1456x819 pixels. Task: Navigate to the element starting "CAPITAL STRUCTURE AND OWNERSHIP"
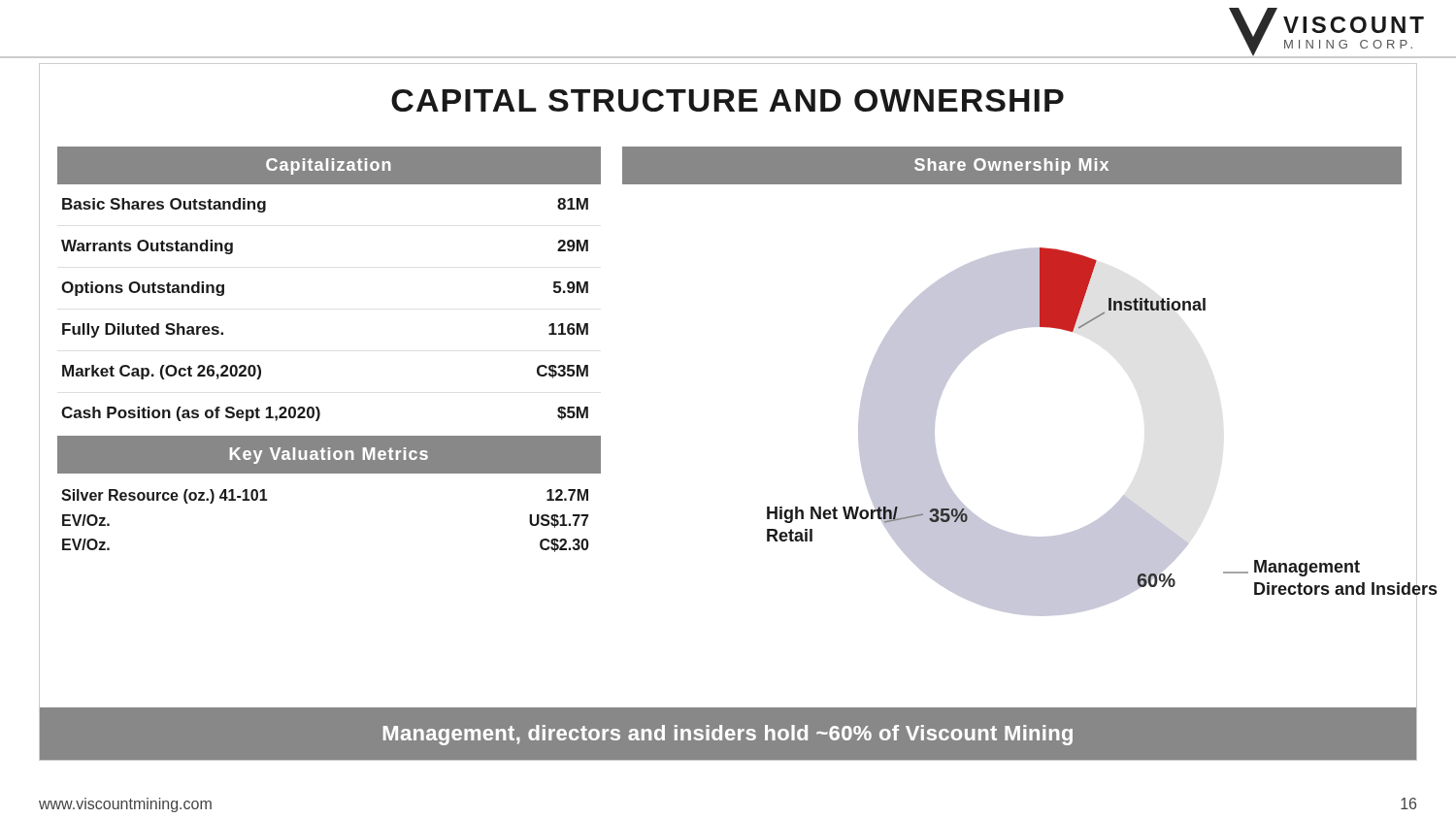[x=728, y=100]
